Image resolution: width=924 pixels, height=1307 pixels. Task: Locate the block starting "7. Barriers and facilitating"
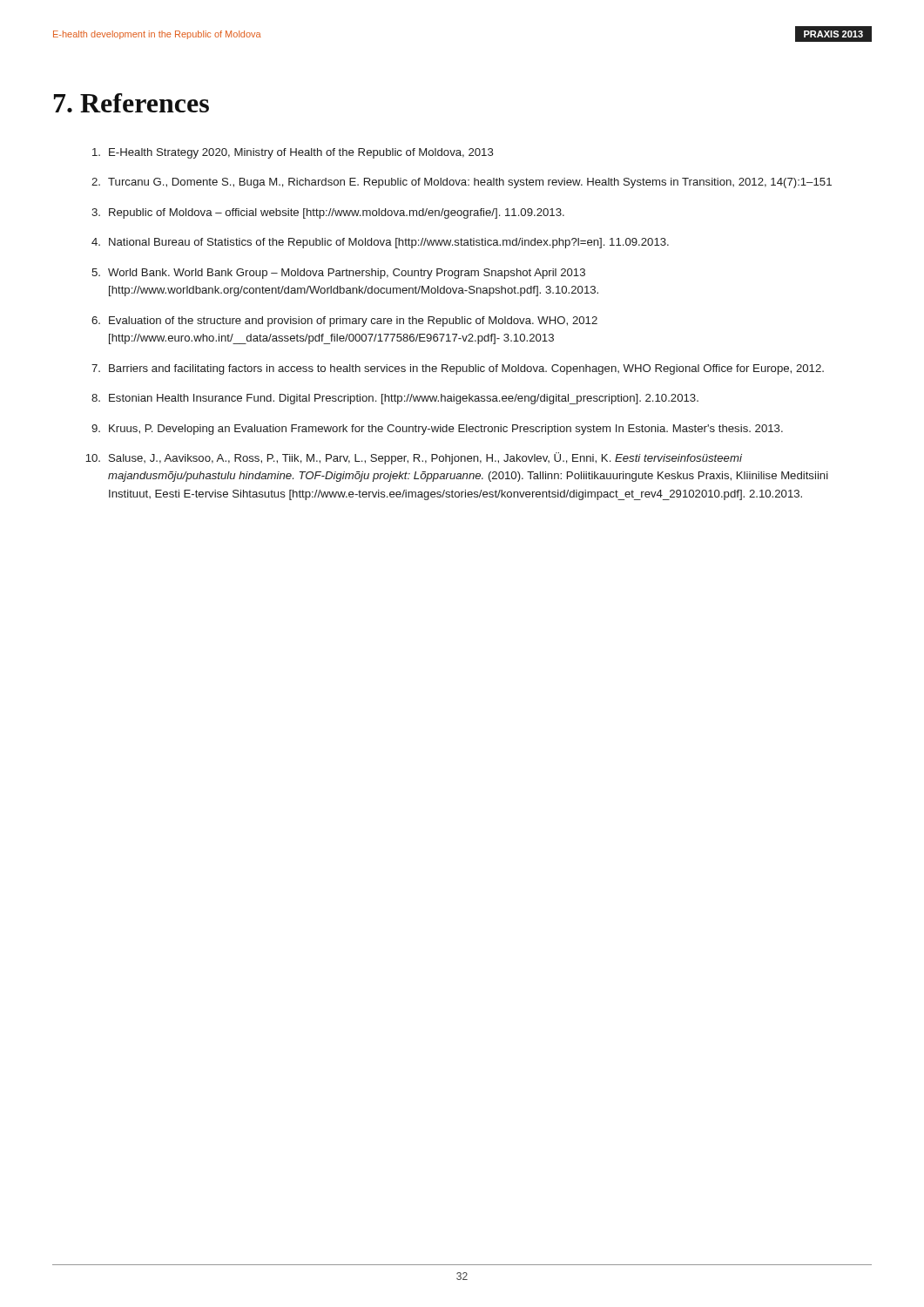(462, 368)
